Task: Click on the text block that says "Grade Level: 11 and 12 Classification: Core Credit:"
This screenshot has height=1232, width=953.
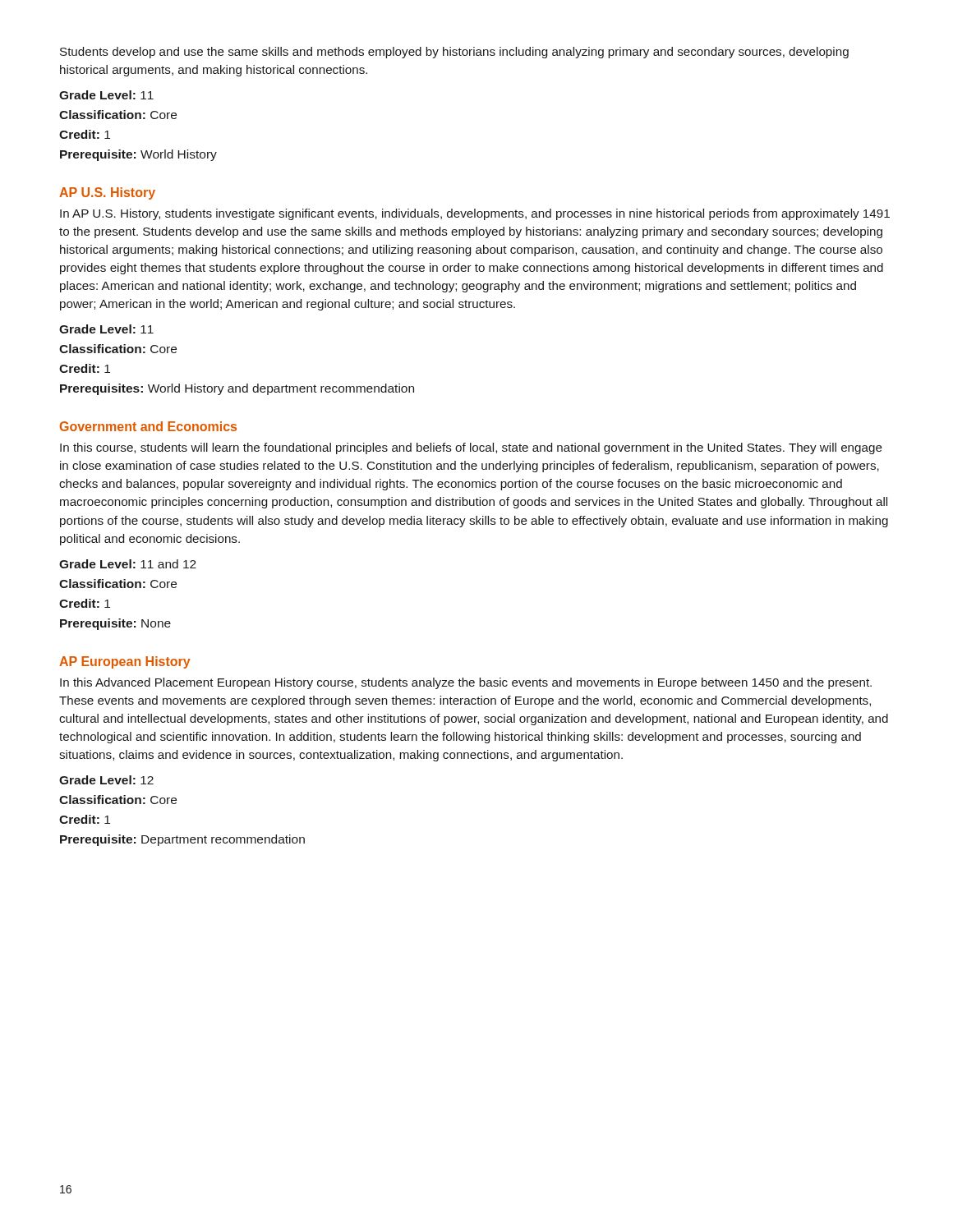Action: 128,564
